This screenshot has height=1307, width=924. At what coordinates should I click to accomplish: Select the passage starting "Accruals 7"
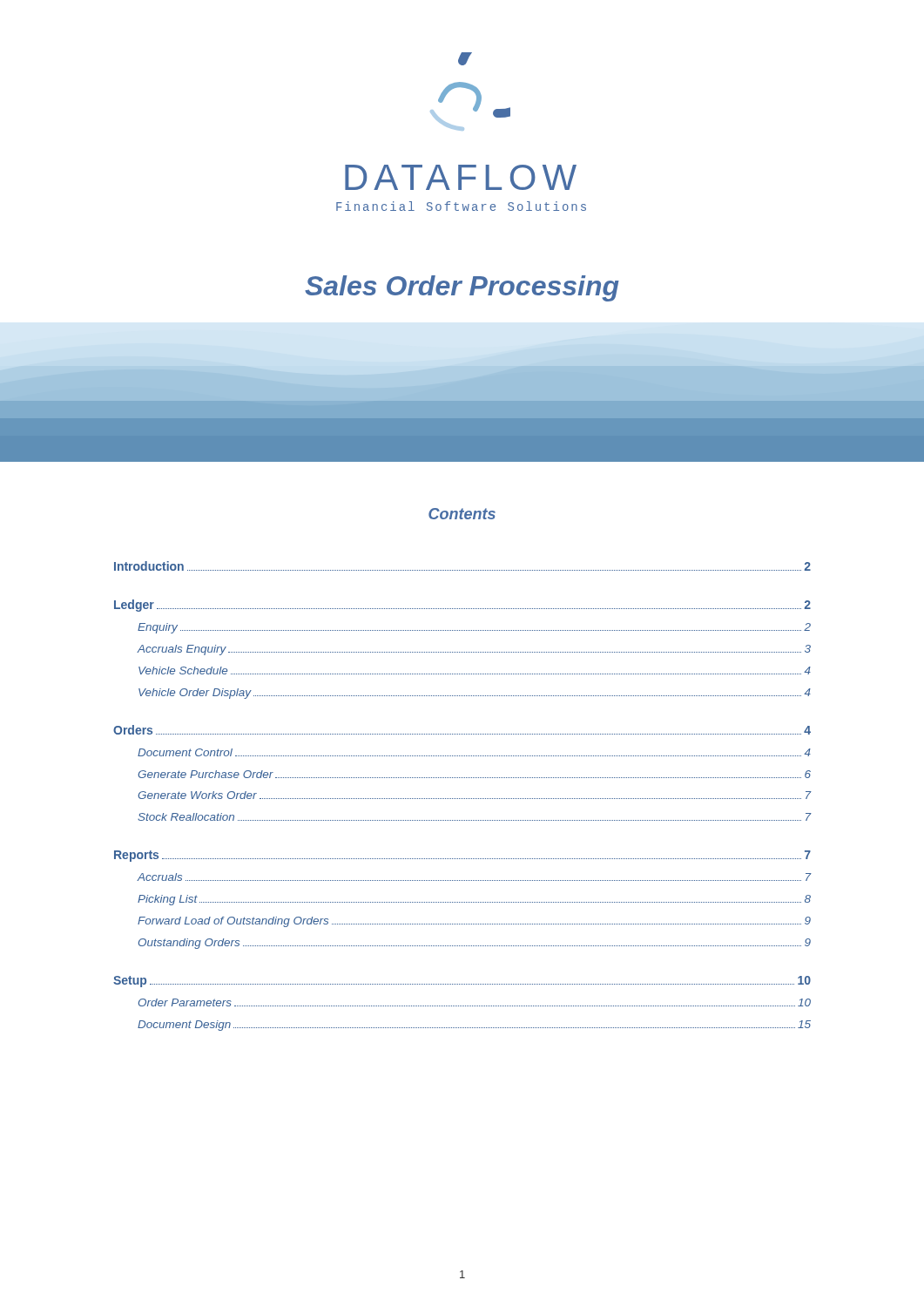474,878
